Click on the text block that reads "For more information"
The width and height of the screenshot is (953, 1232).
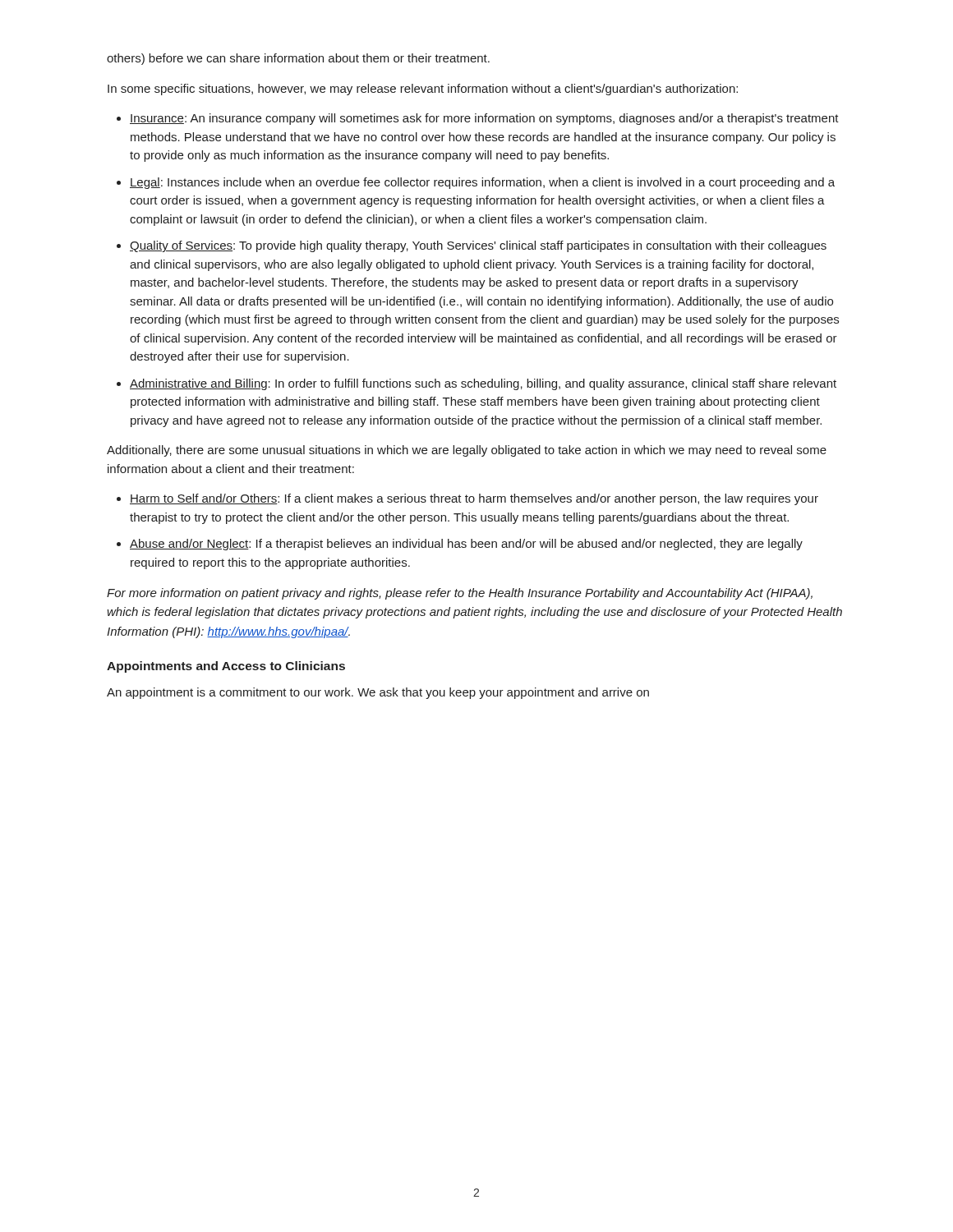475,612
